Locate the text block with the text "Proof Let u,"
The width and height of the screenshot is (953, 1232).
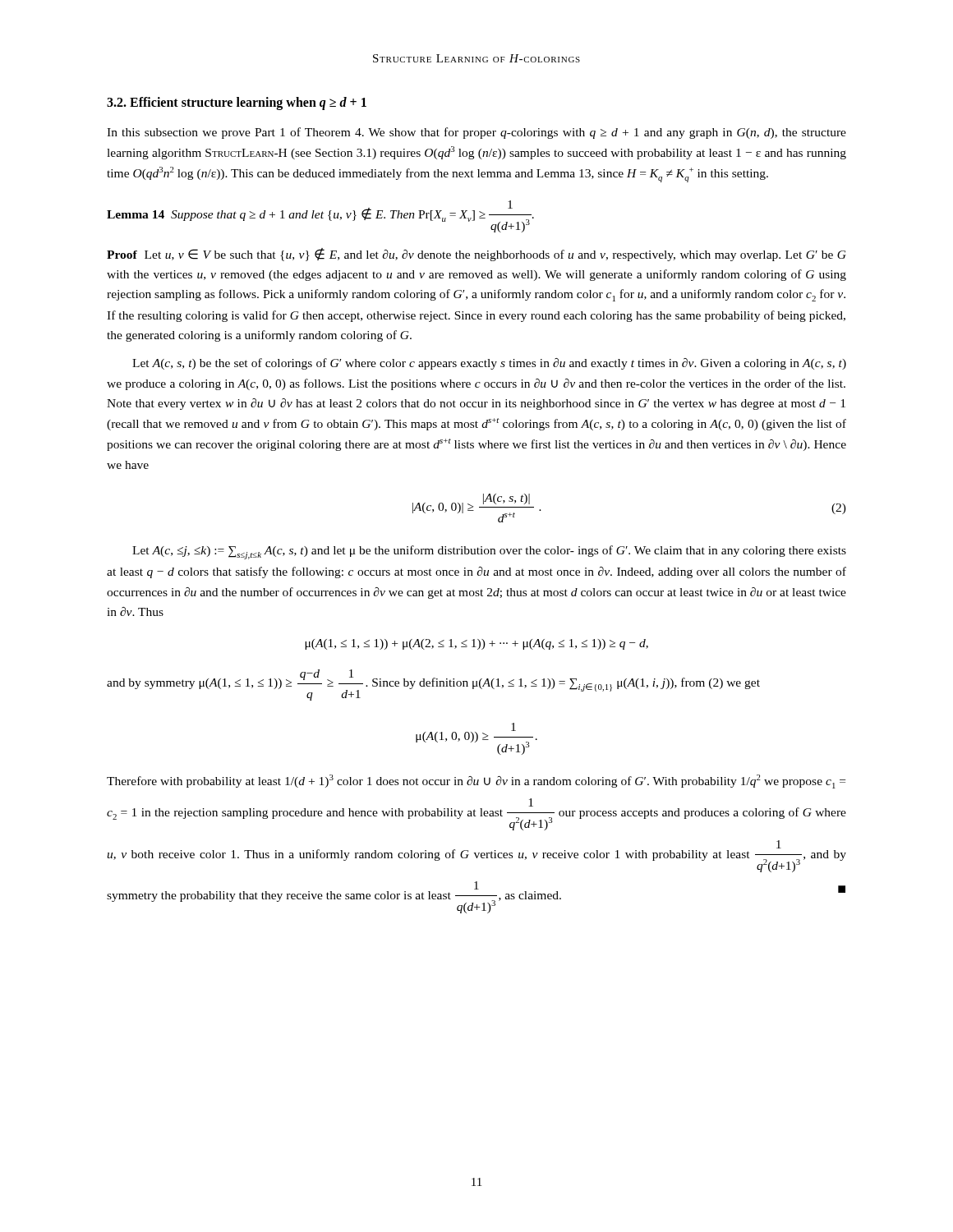point(476,294)
